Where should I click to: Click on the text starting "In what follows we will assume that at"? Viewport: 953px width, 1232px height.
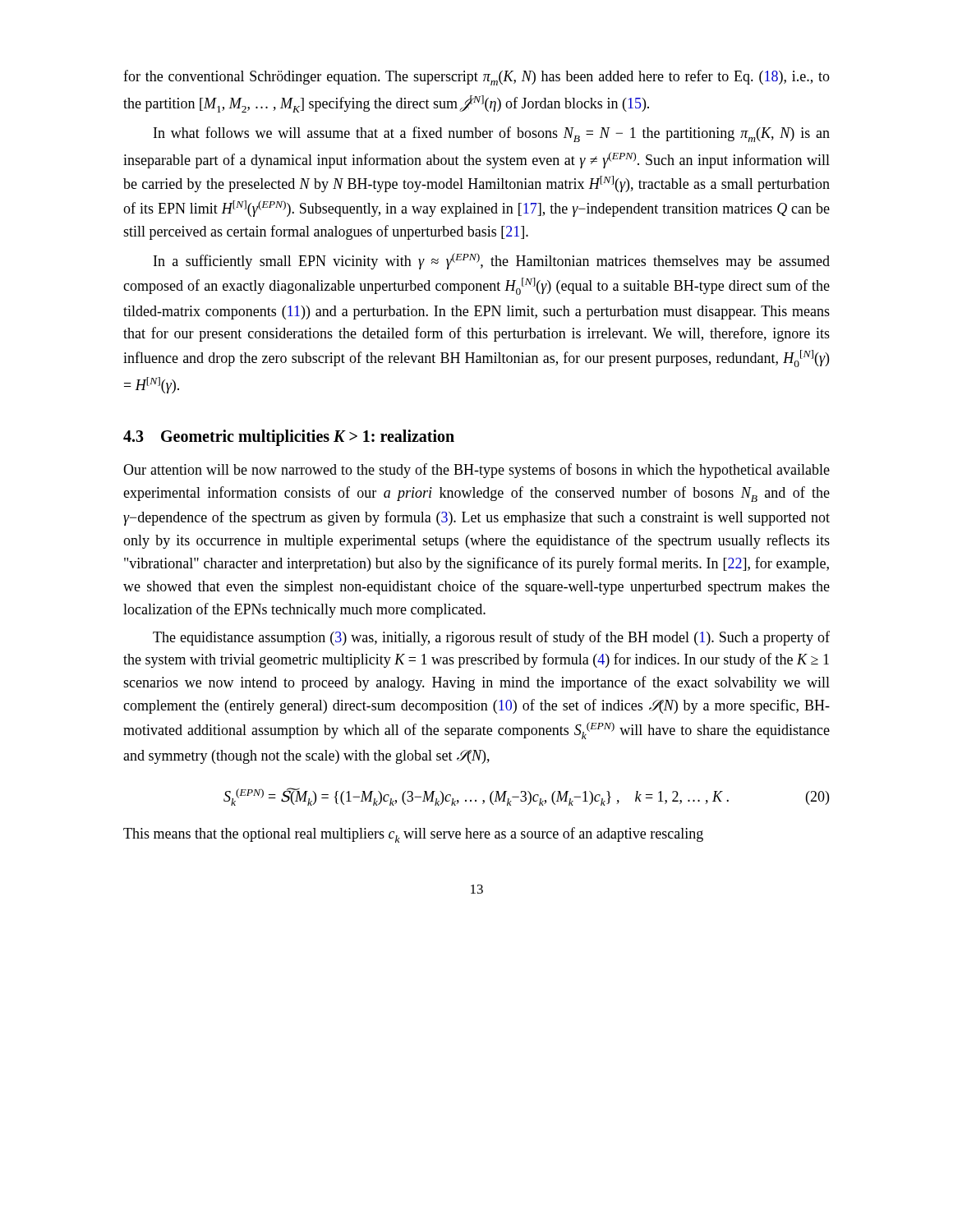tap(476, 183)
